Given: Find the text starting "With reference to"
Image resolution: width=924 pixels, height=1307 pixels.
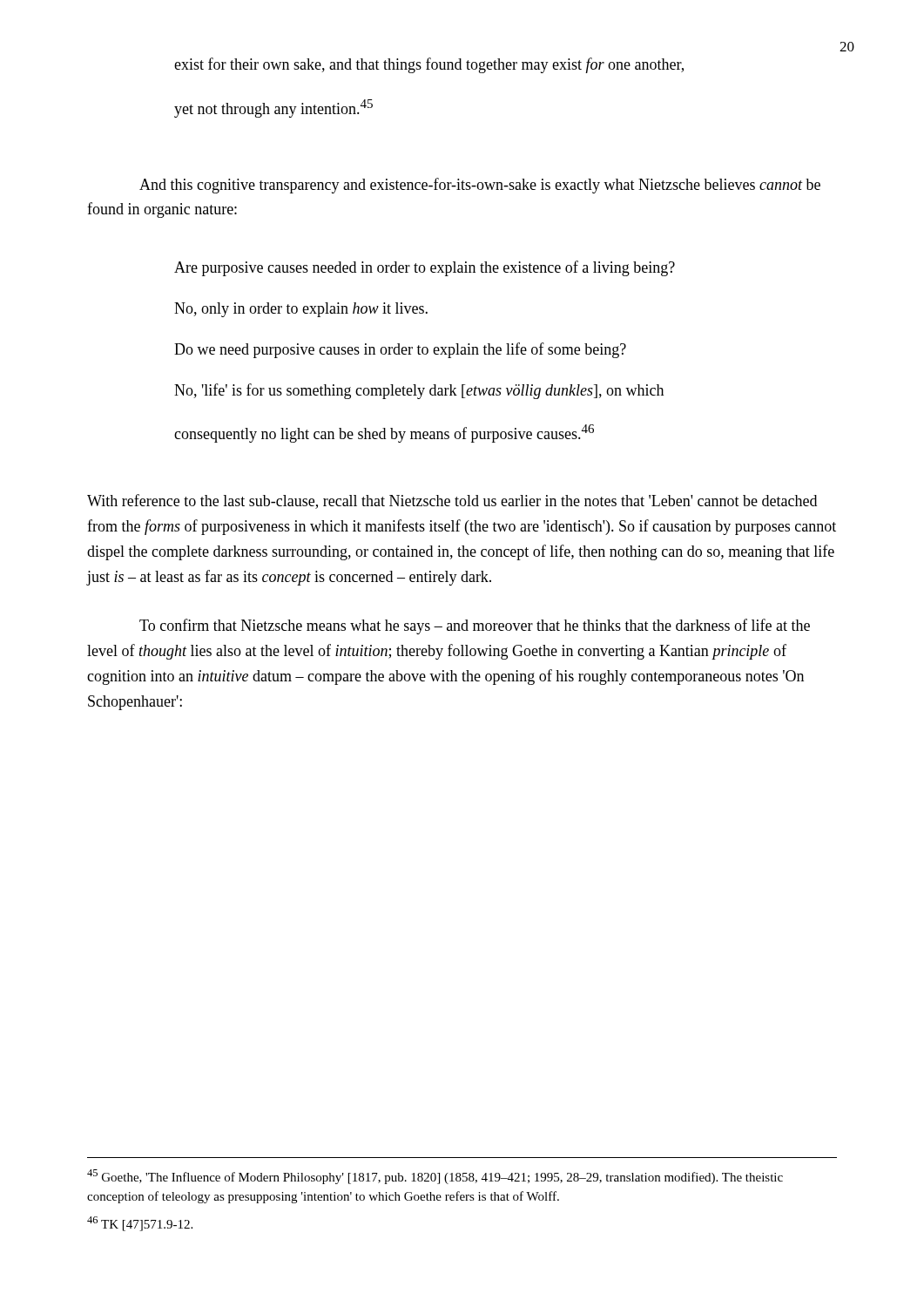Looking at the screenshot, I should tap(462, 539).
